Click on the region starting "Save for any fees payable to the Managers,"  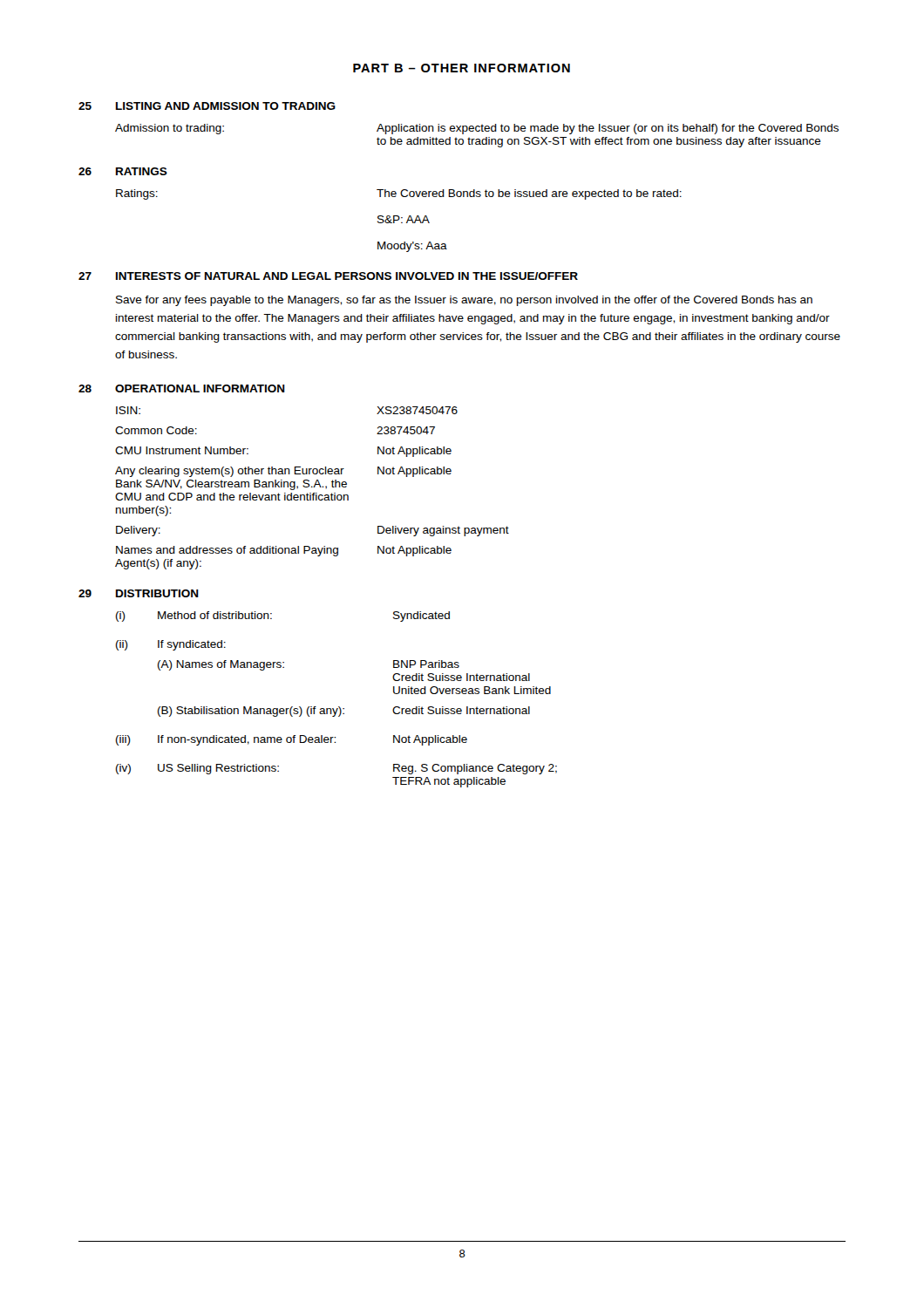click(478, 327)
